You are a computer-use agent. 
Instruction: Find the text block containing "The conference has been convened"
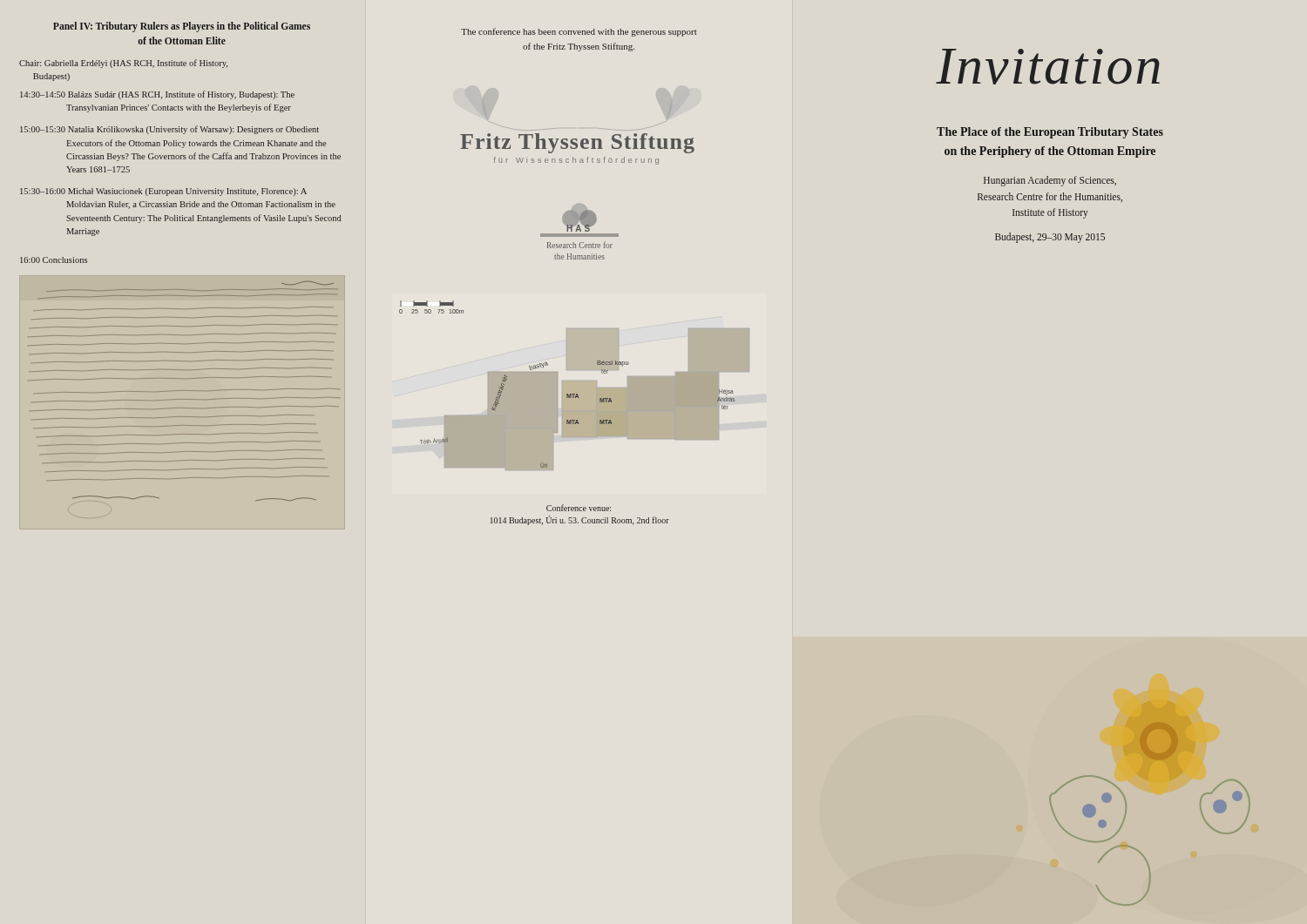click(x=579, y=39)
